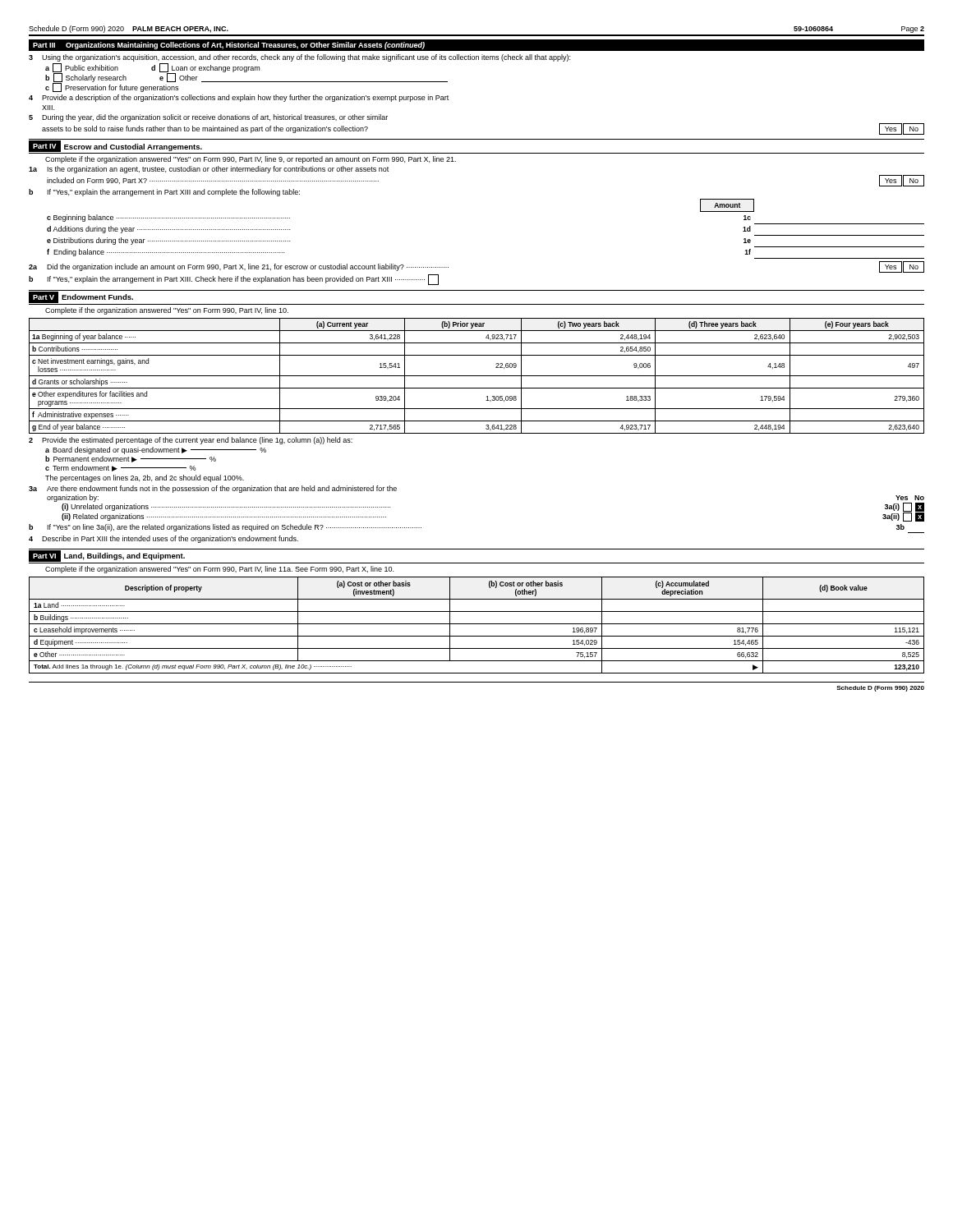
Task: Locate the text starting "The percentages on lines 2a, 2b,"
Action: (x=145, y=478)
